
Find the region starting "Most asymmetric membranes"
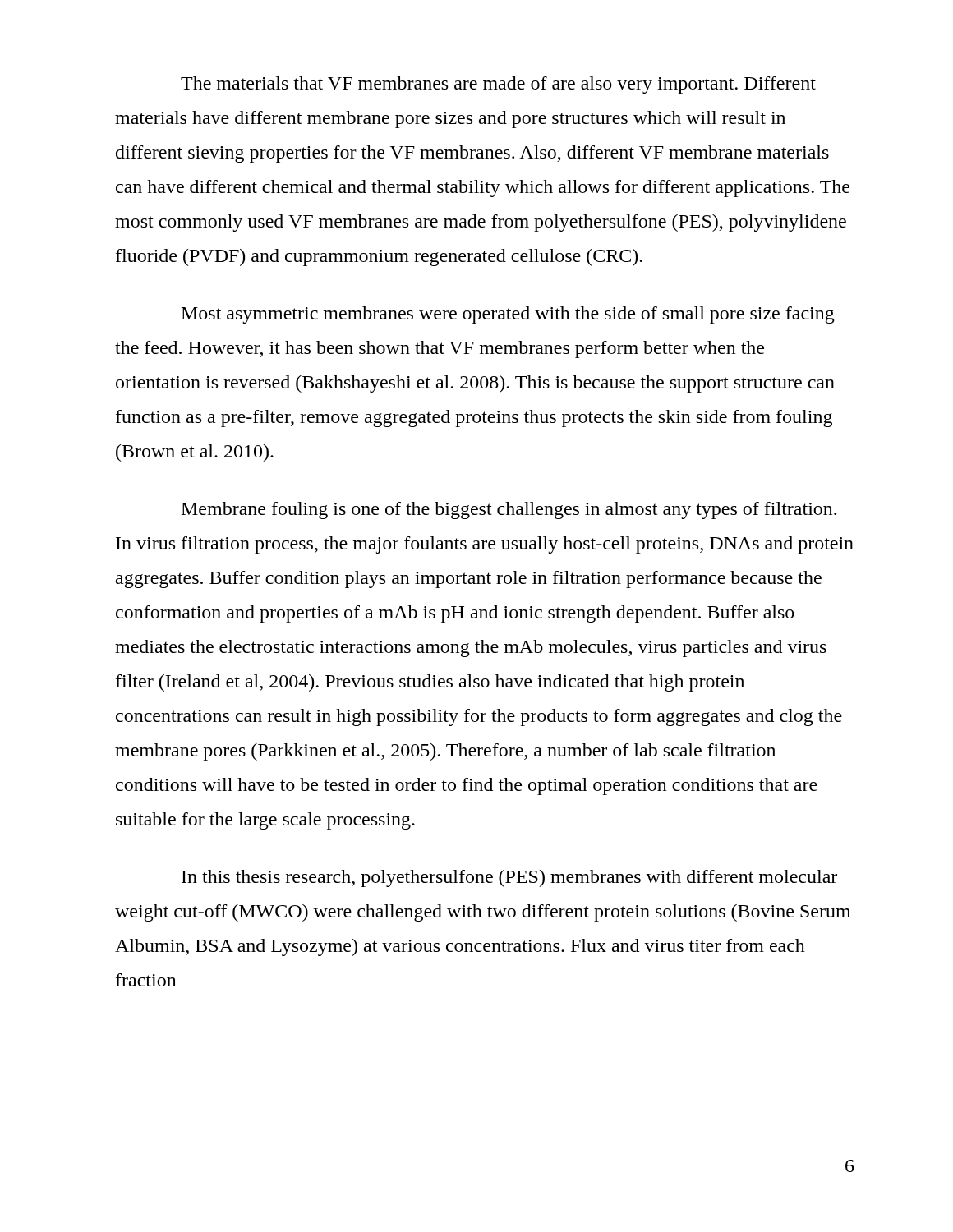coord(475,382)
